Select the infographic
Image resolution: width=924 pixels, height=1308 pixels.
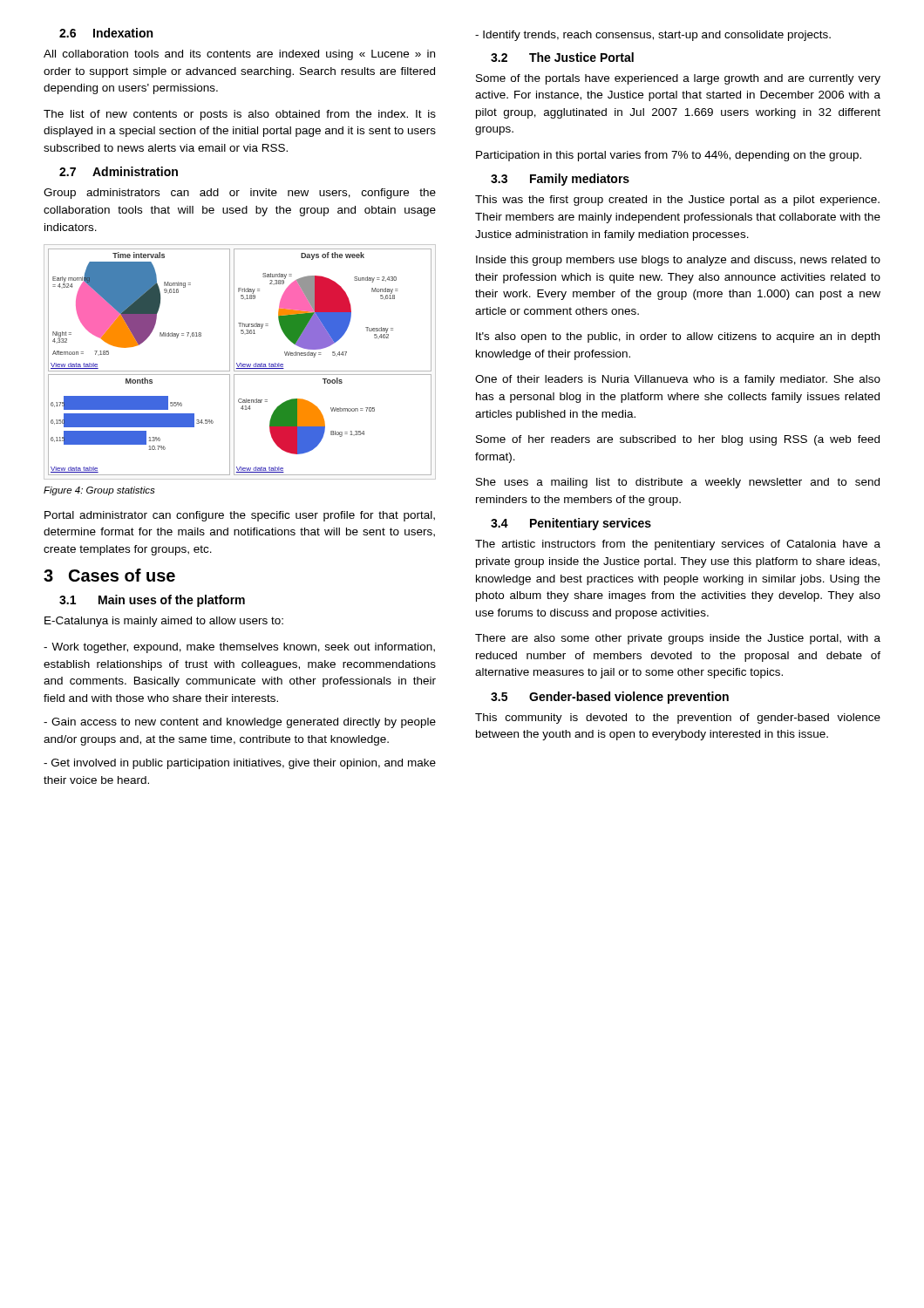(x=240, y=362)
